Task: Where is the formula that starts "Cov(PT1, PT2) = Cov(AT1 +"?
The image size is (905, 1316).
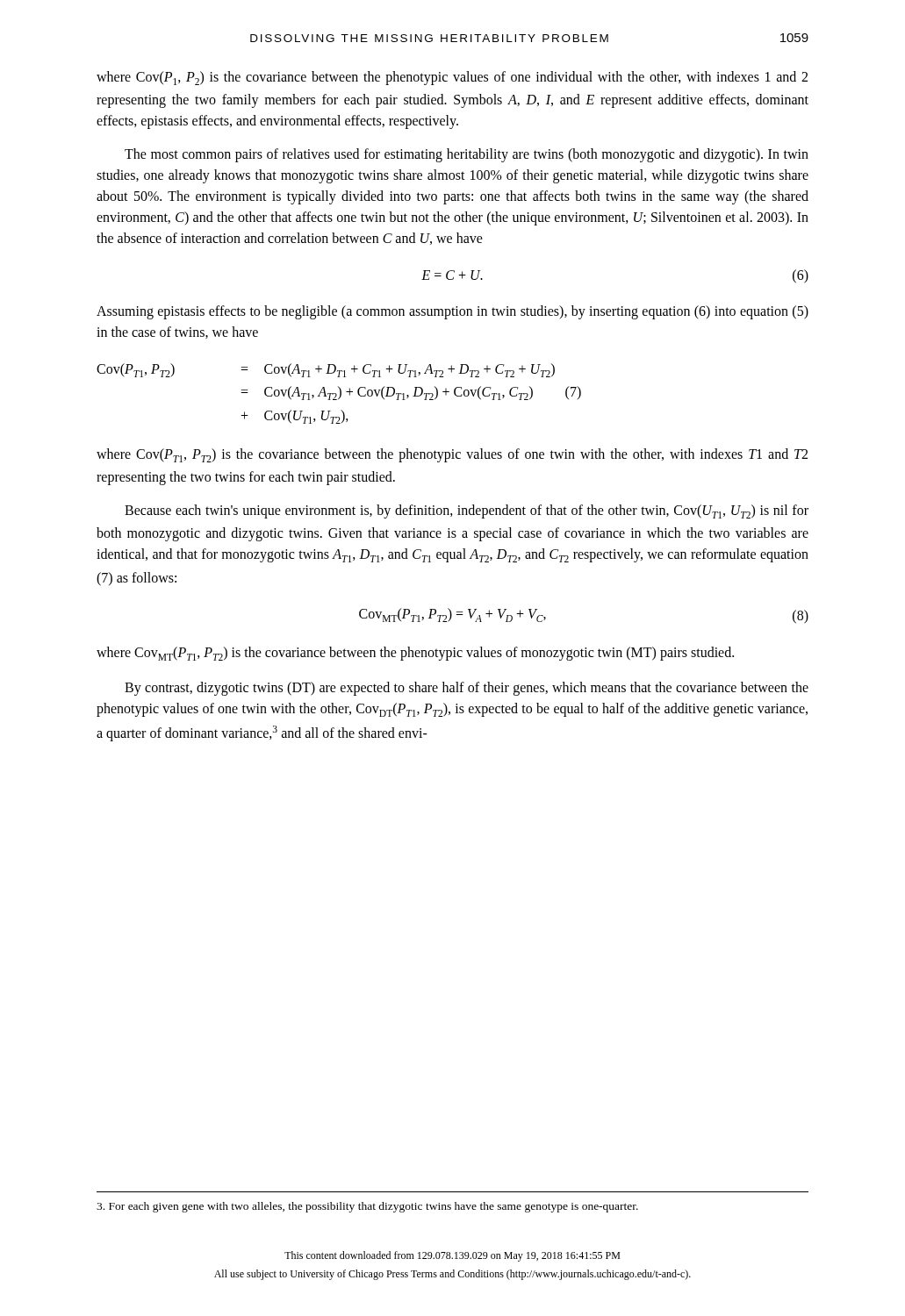Action: pos(452,394)
